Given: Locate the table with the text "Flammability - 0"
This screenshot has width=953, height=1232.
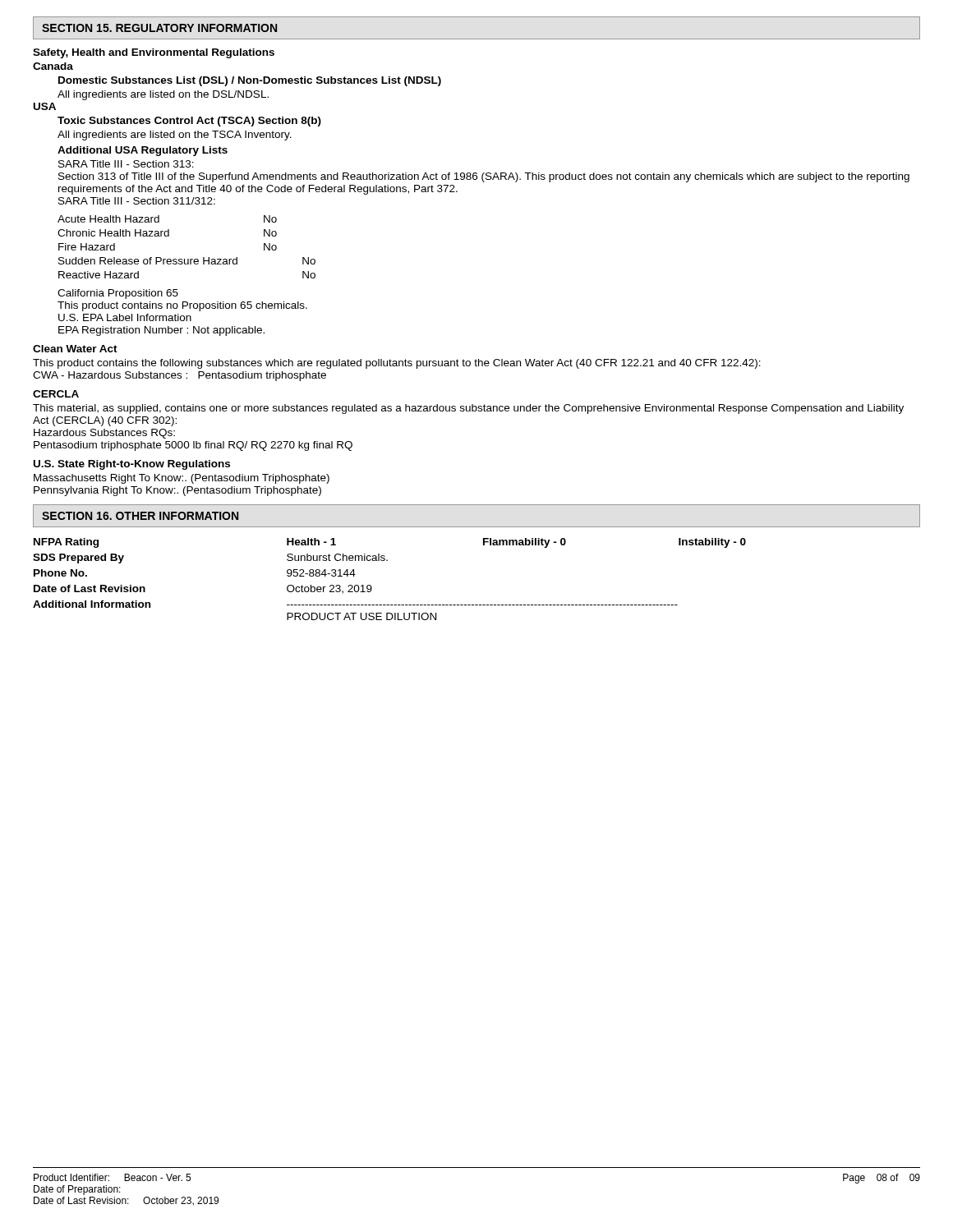Looking at the screenshot, I should (x=476, y=579).
